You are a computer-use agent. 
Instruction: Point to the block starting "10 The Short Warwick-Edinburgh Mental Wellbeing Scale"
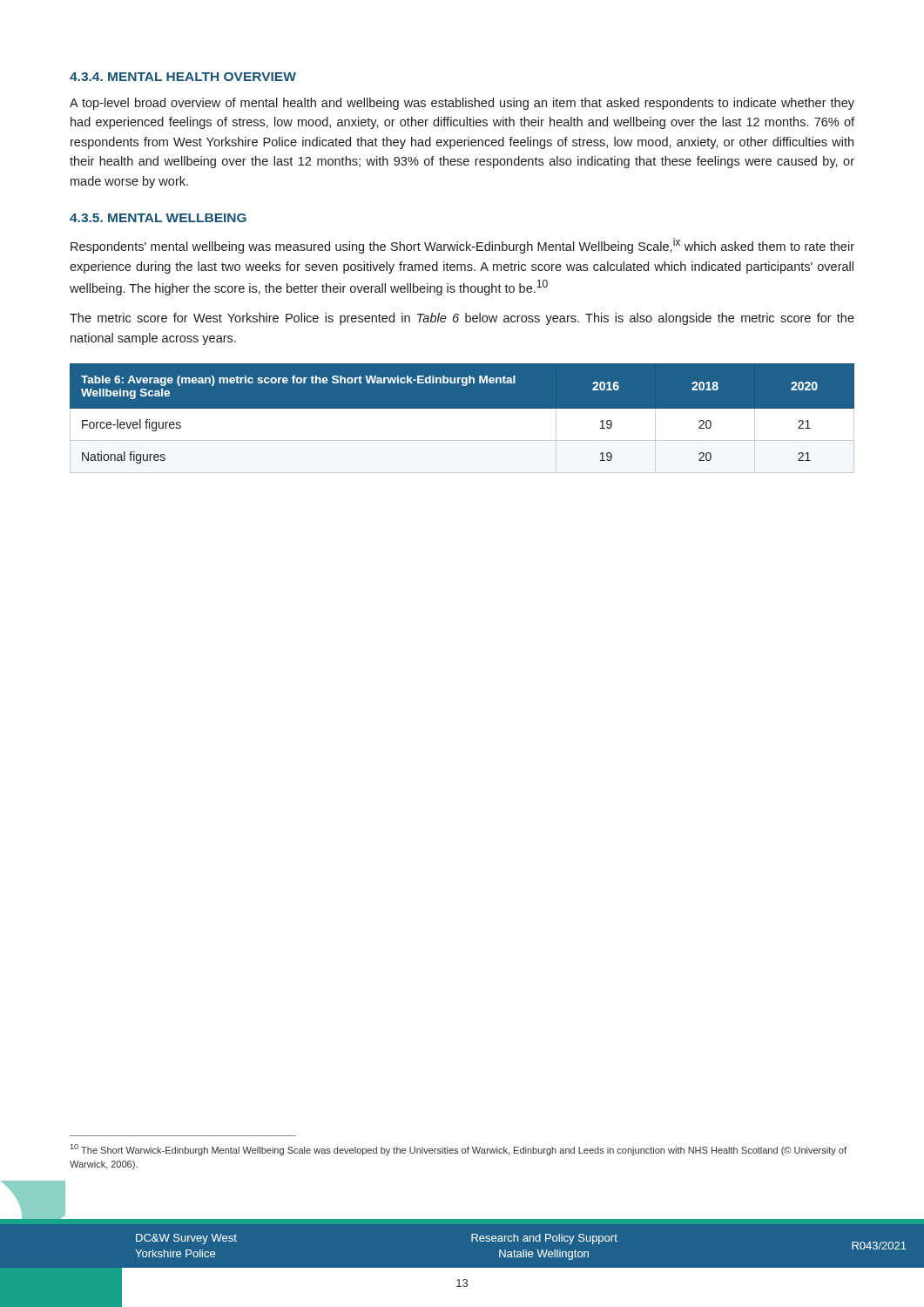pos(458,1156)
